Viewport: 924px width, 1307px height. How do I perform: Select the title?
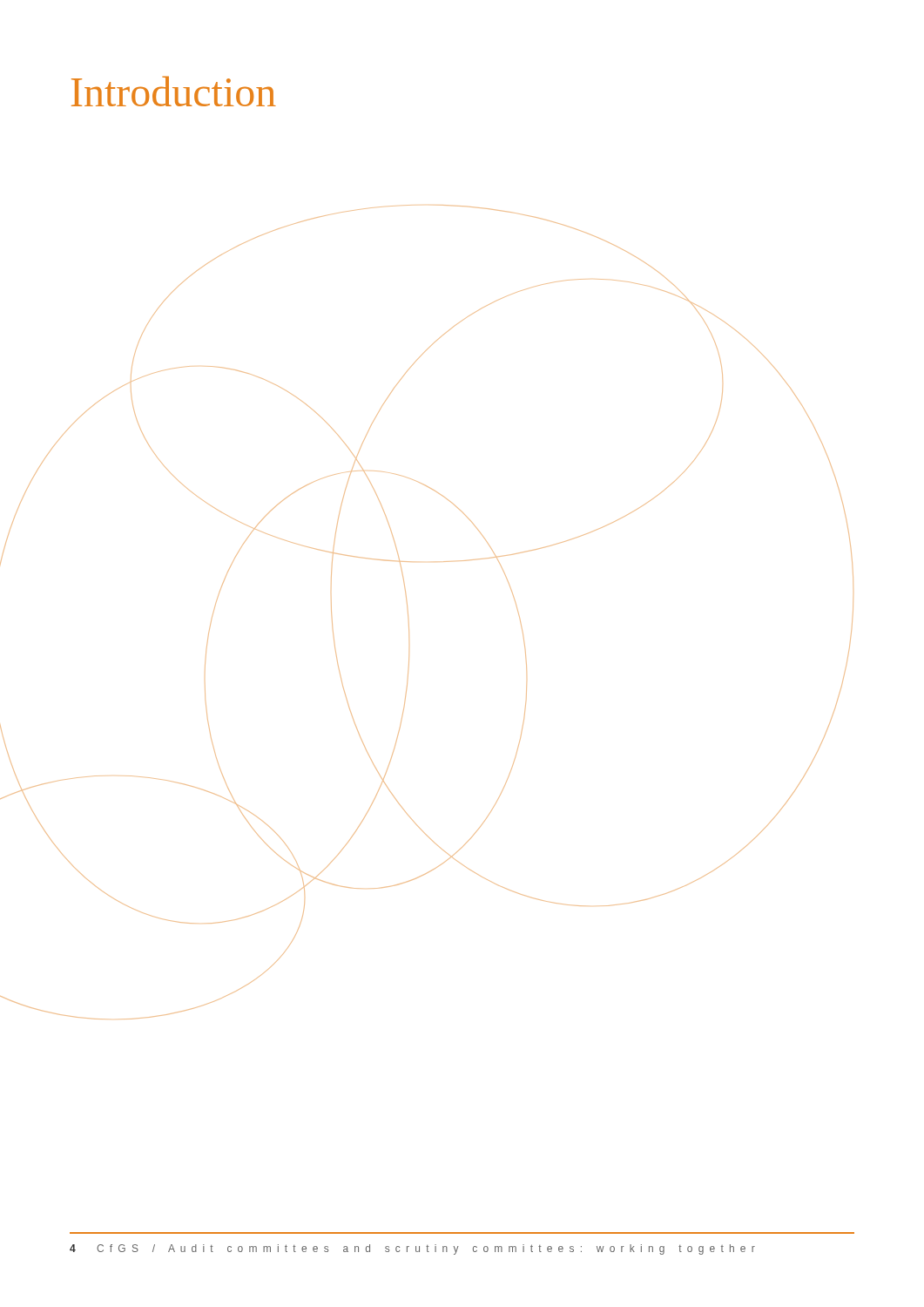(173, 92)
